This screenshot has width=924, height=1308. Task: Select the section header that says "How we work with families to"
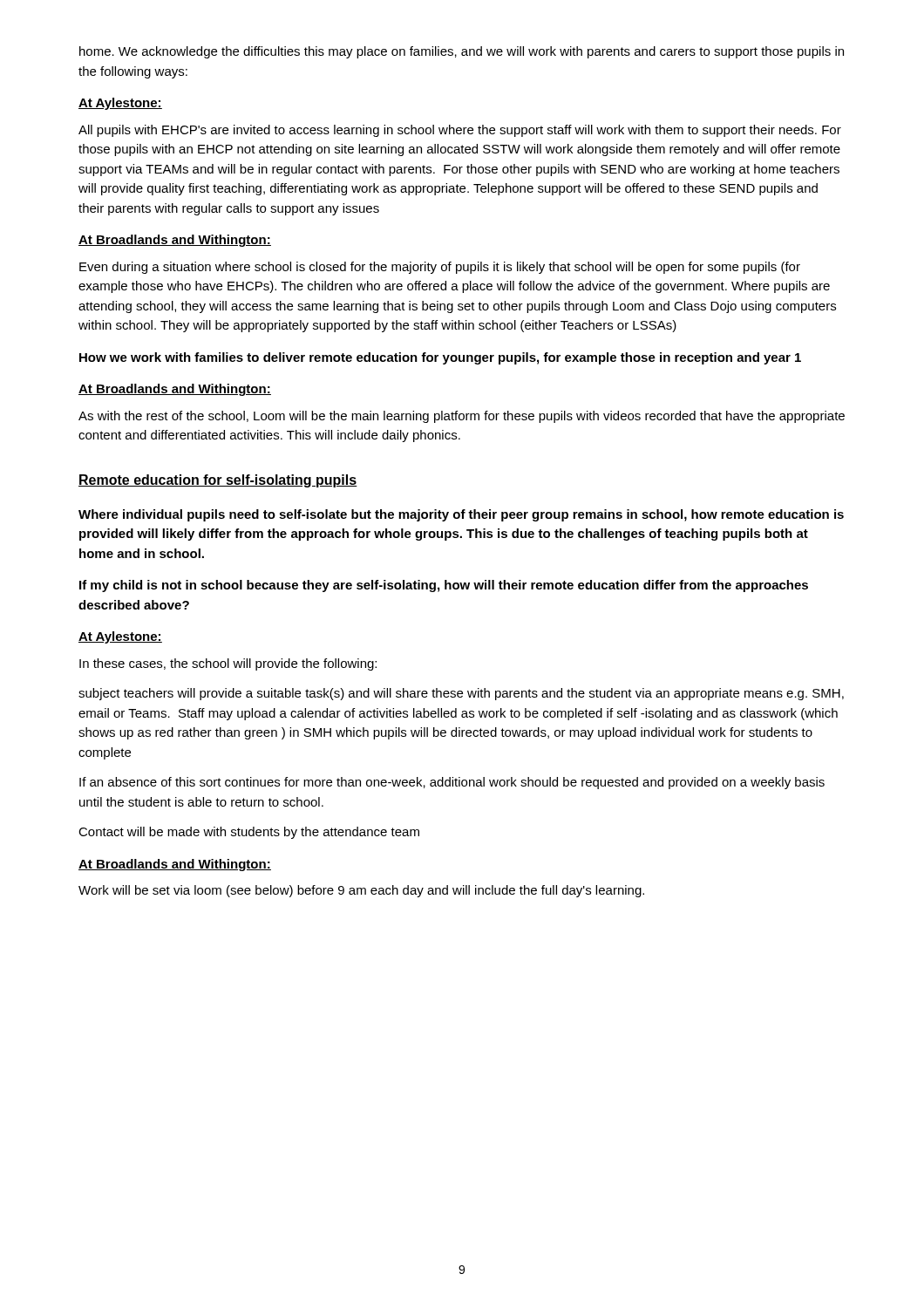coord(440,357)
